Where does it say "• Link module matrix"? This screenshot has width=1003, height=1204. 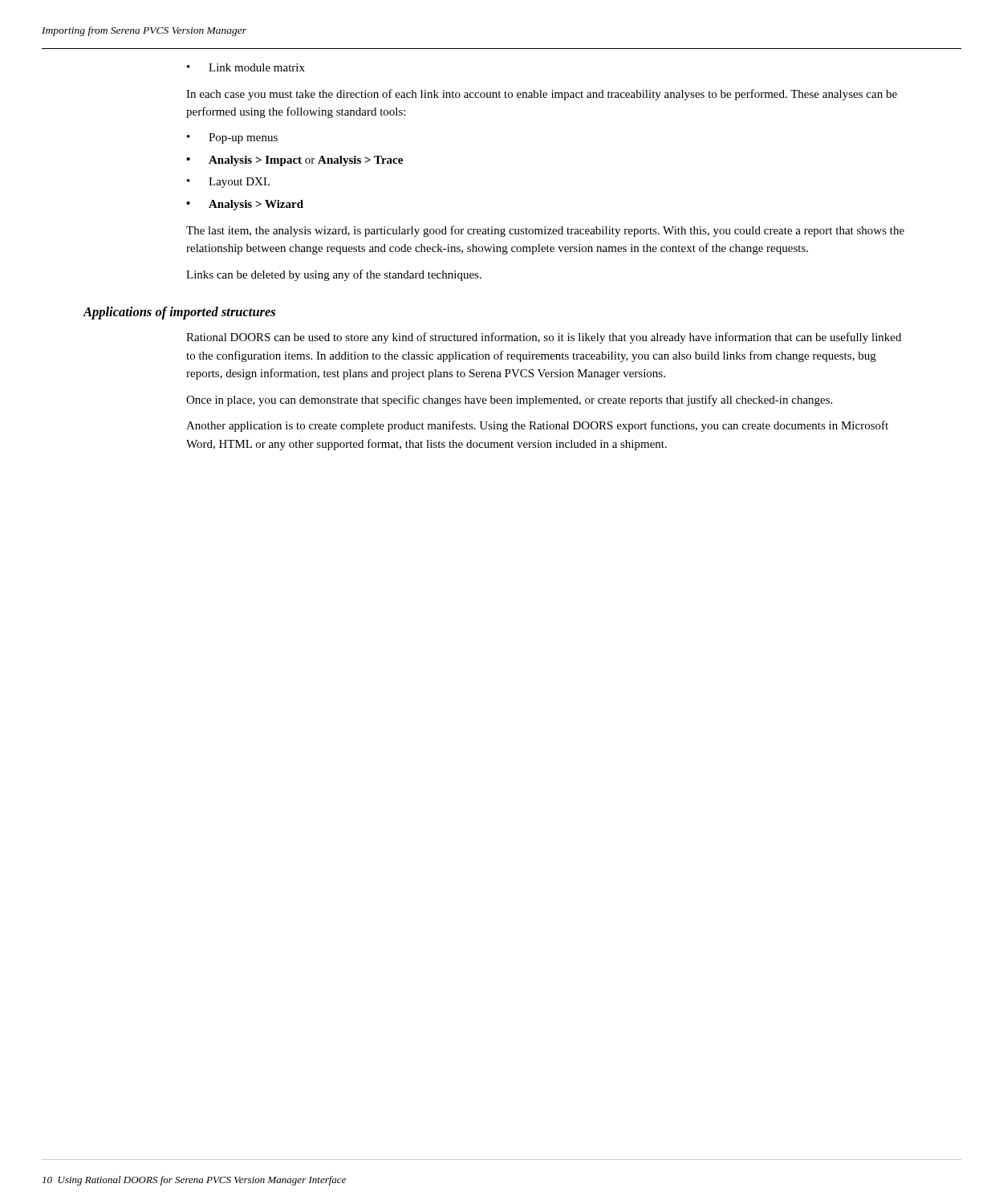(x=246, y=67)
